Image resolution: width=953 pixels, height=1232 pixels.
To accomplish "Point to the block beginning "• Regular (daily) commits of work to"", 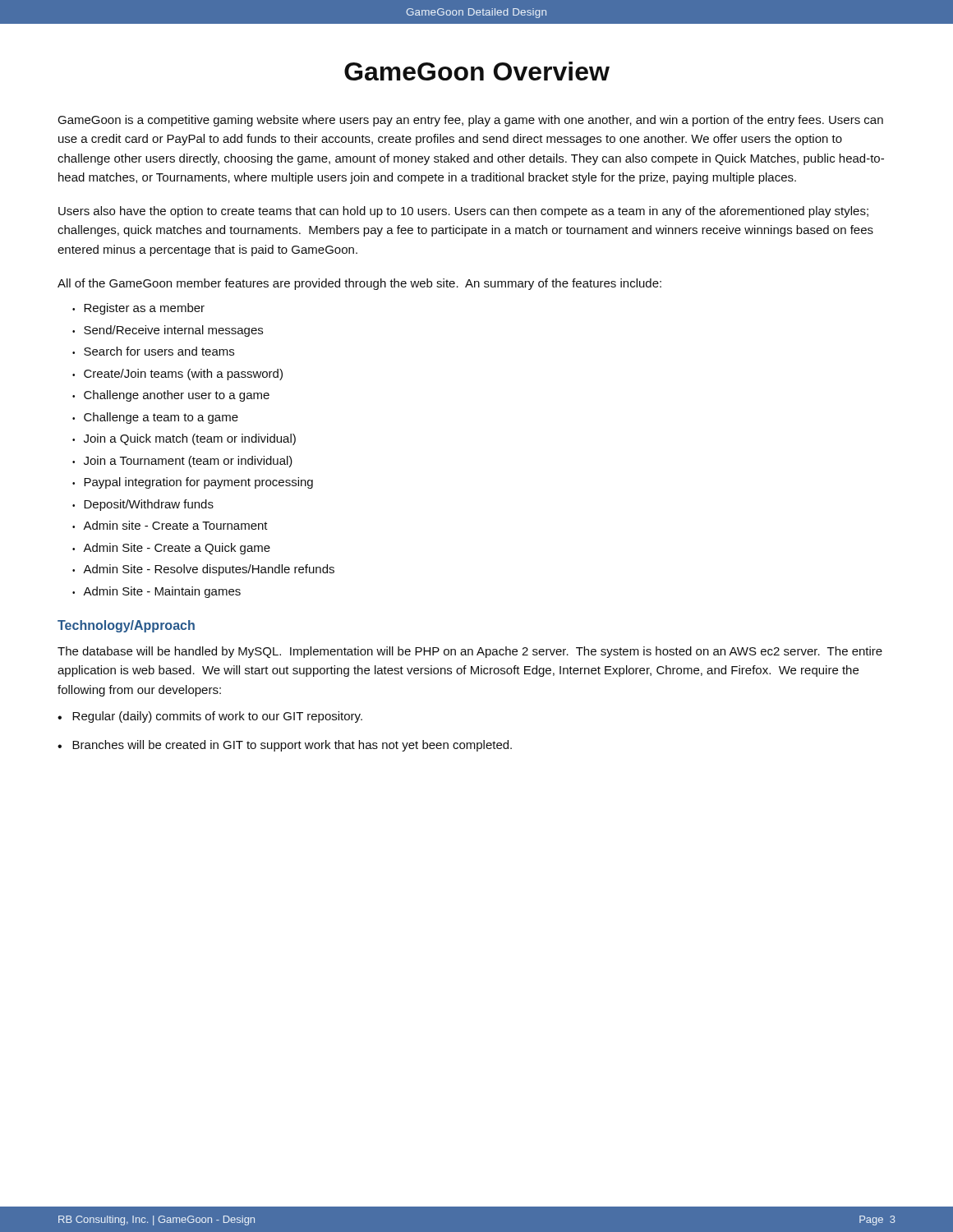I will (x=210, y=717).
